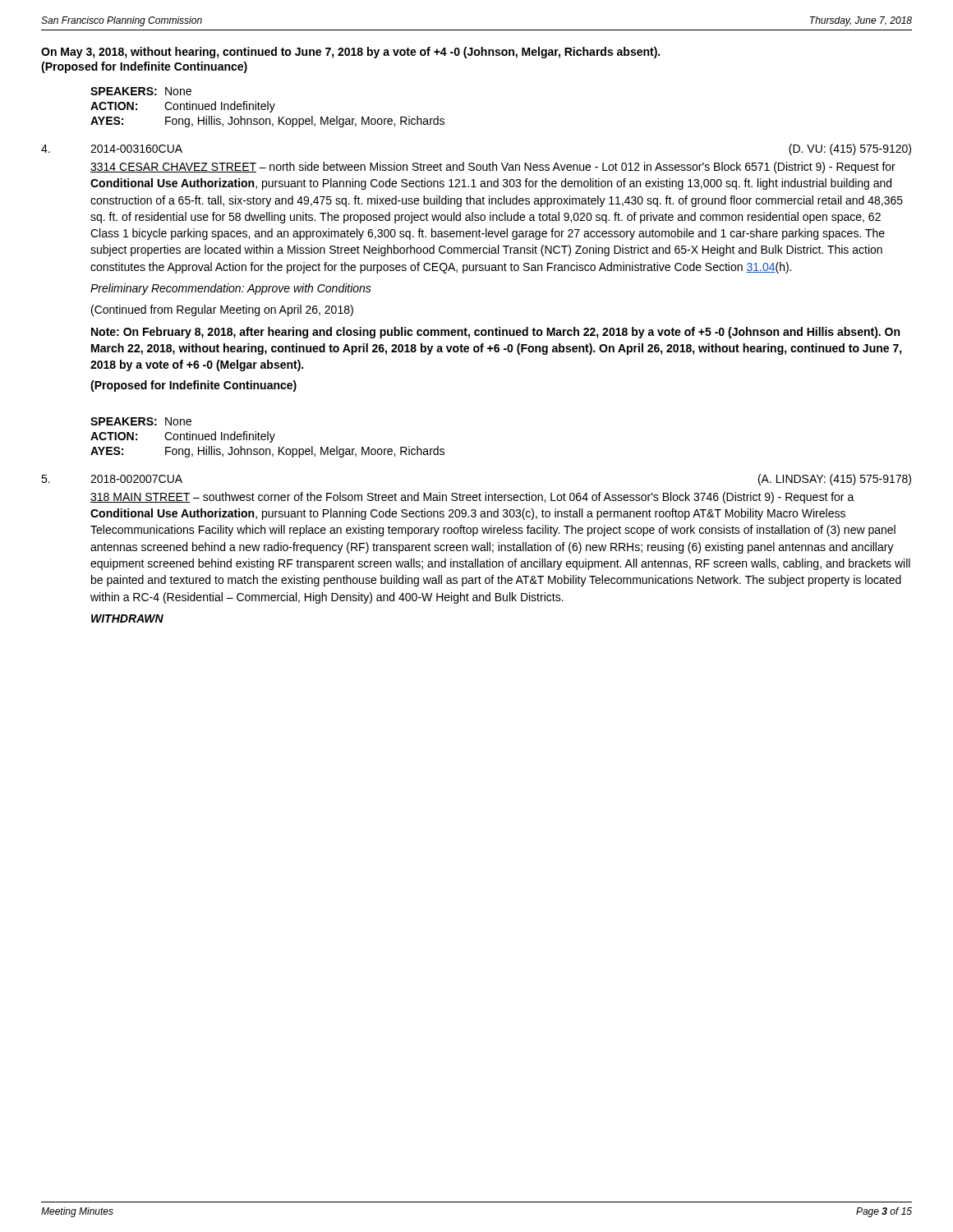Click on the text block that reads "On May 3, 2018, without hearing, continued to"

[476, 59]
